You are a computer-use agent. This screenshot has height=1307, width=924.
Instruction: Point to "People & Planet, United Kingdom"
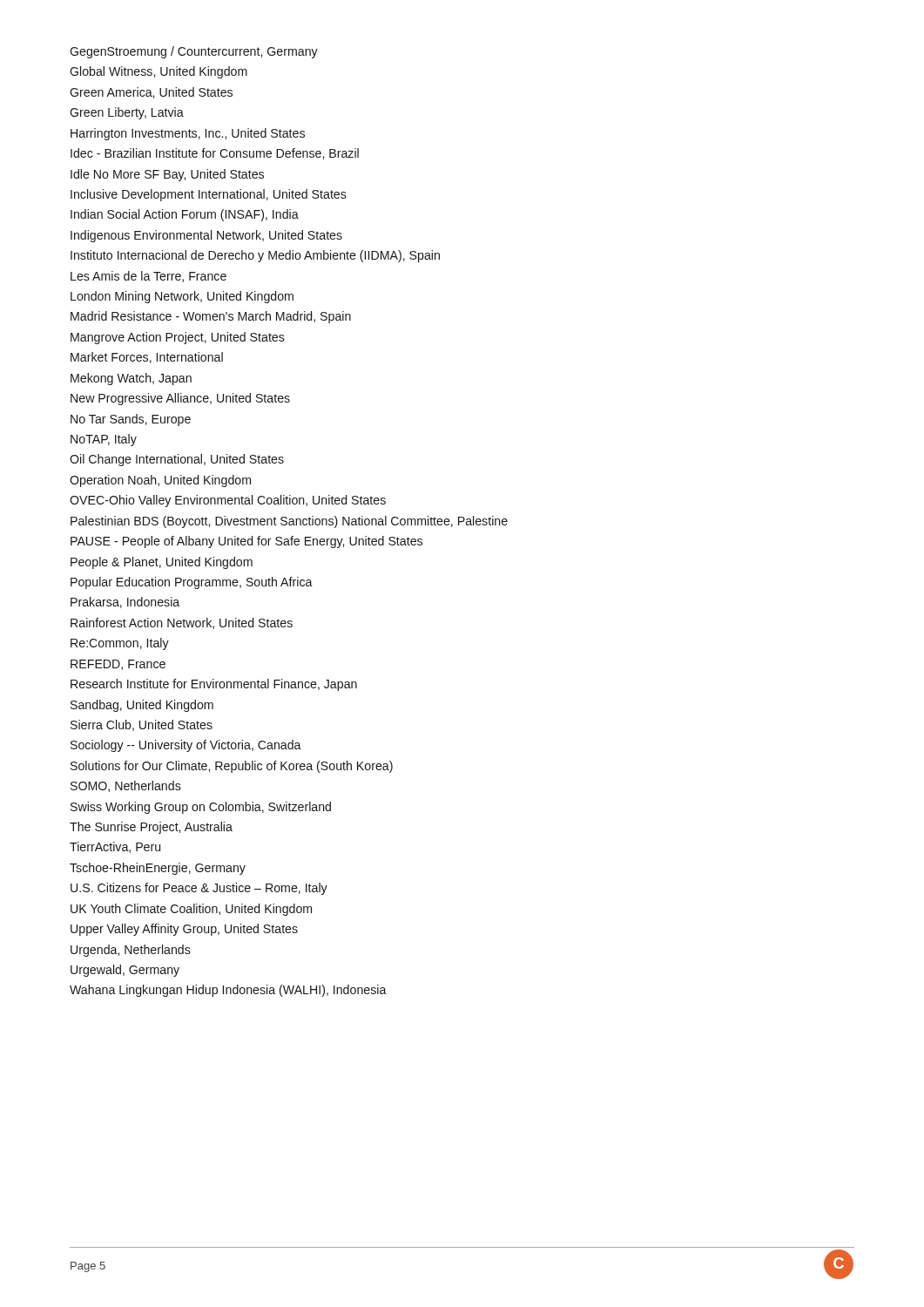tap(161, 562)
